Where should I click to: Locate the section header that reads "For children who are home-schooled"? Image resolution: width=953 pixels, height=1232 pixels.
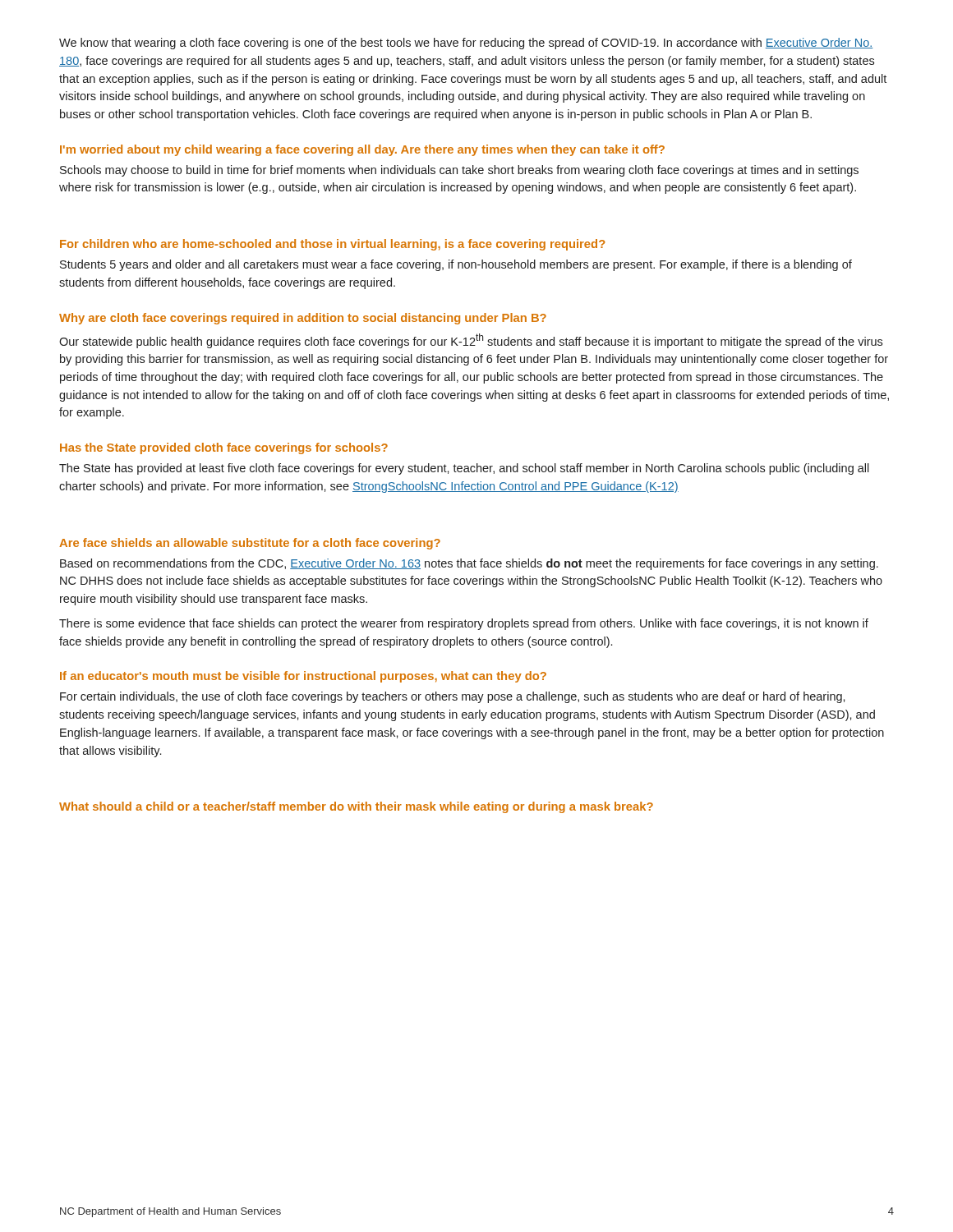pos(332,244)
